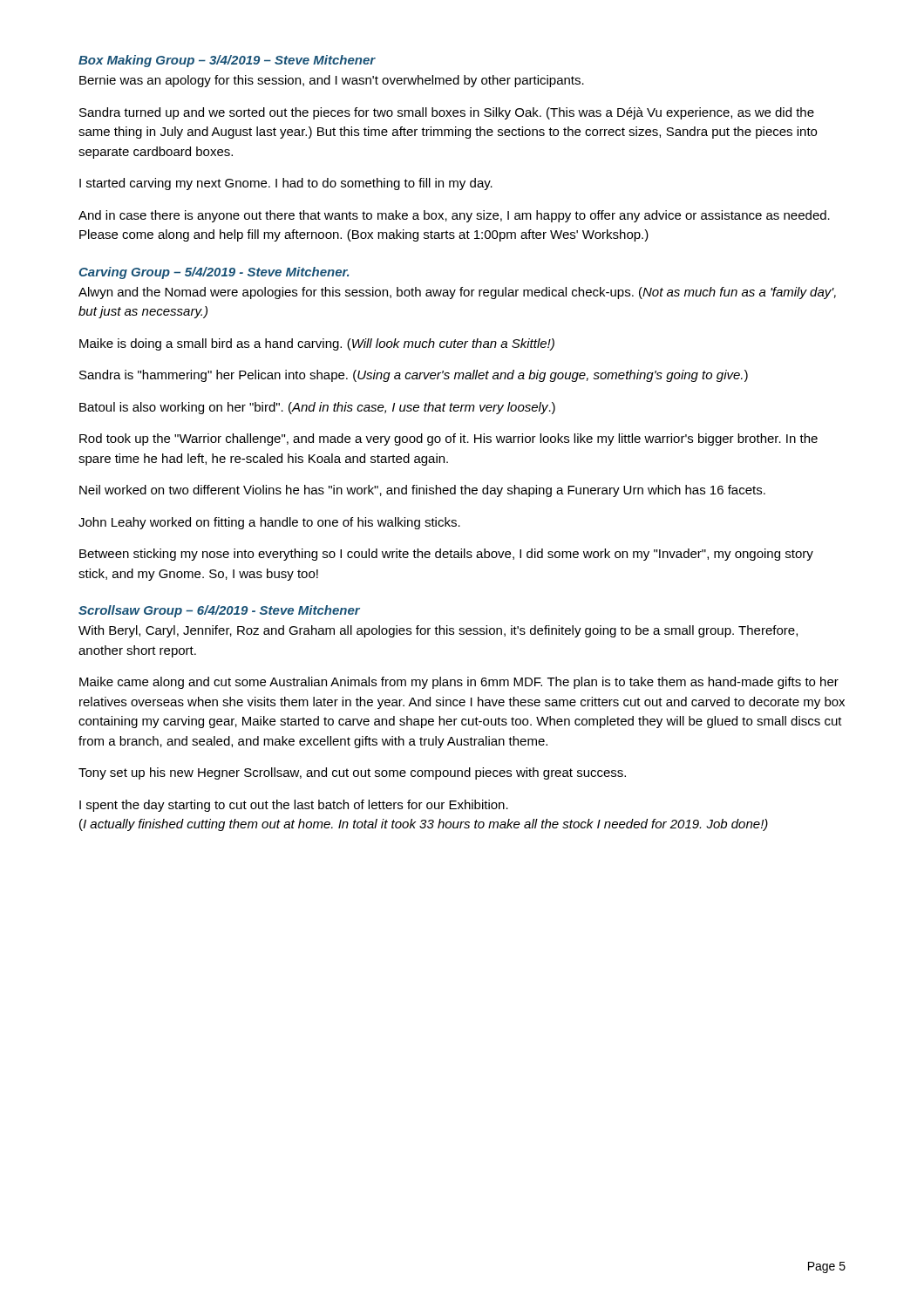Click the passage that begins "Alwyn and the Nomad were apologies for this"

point(462,302)
